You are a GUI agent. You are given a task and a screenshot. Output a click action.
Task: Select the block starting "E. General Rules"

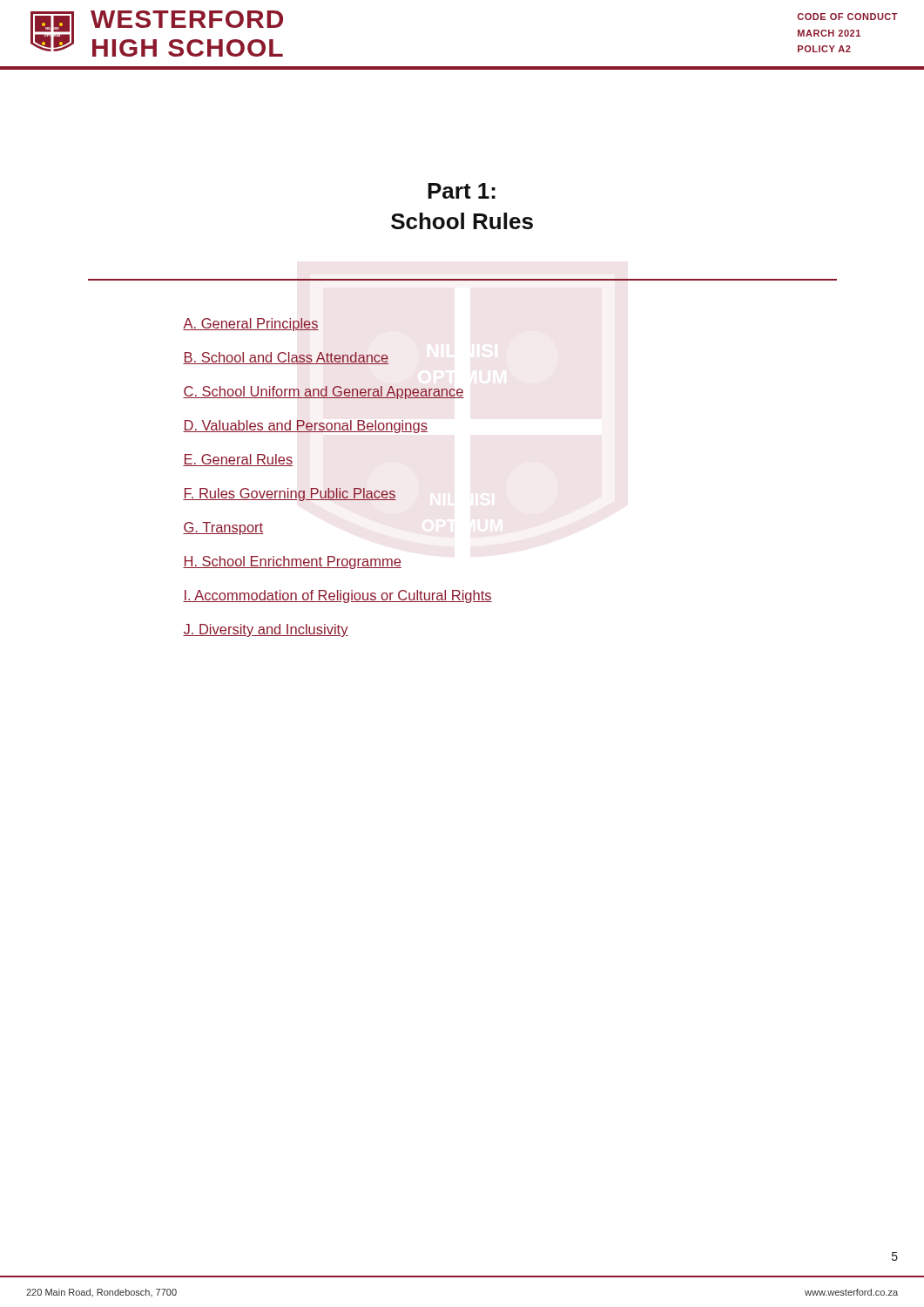tap(238, 459)
